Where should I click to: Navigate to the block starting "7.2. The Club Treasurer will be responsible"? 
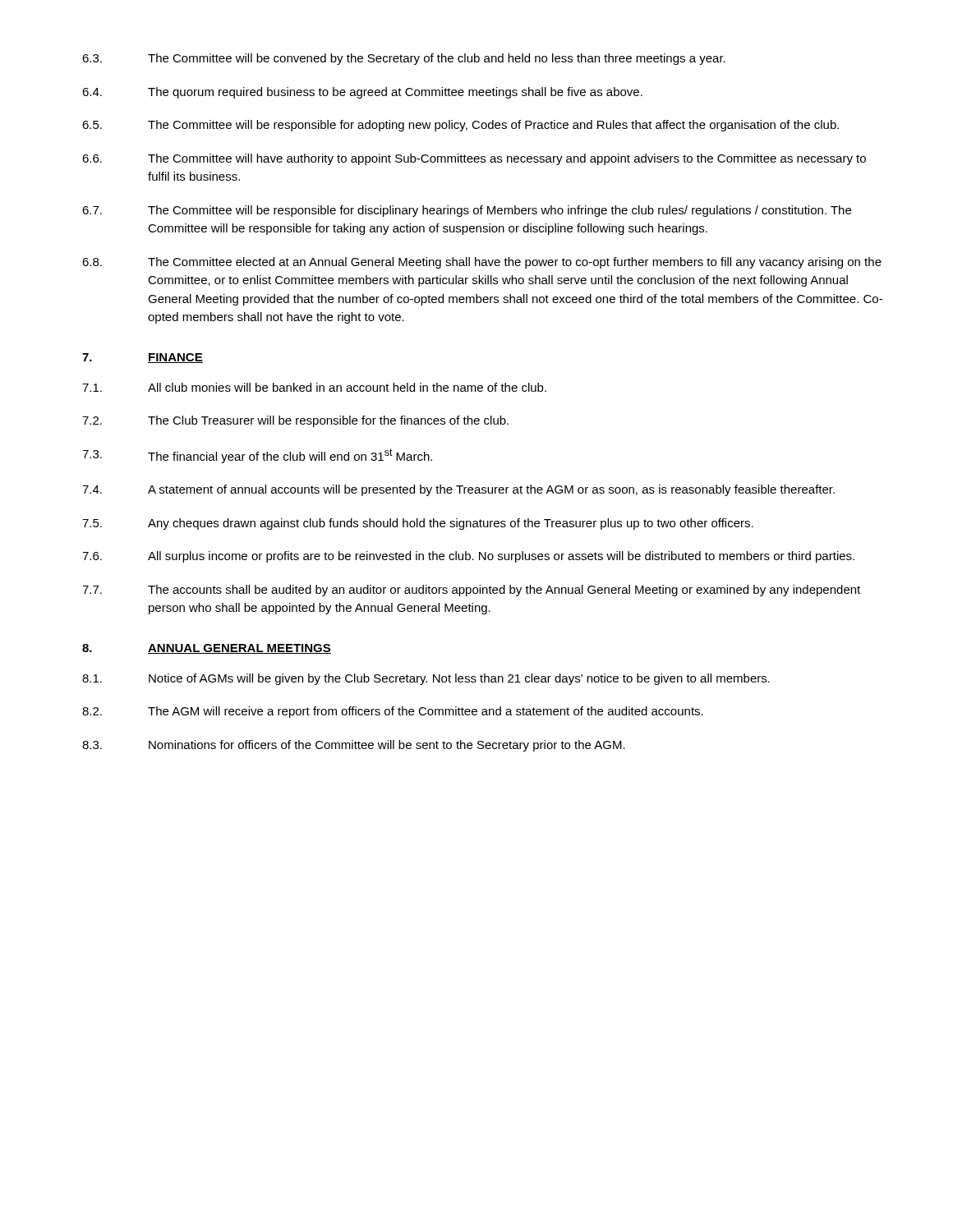tap(485, 421)
